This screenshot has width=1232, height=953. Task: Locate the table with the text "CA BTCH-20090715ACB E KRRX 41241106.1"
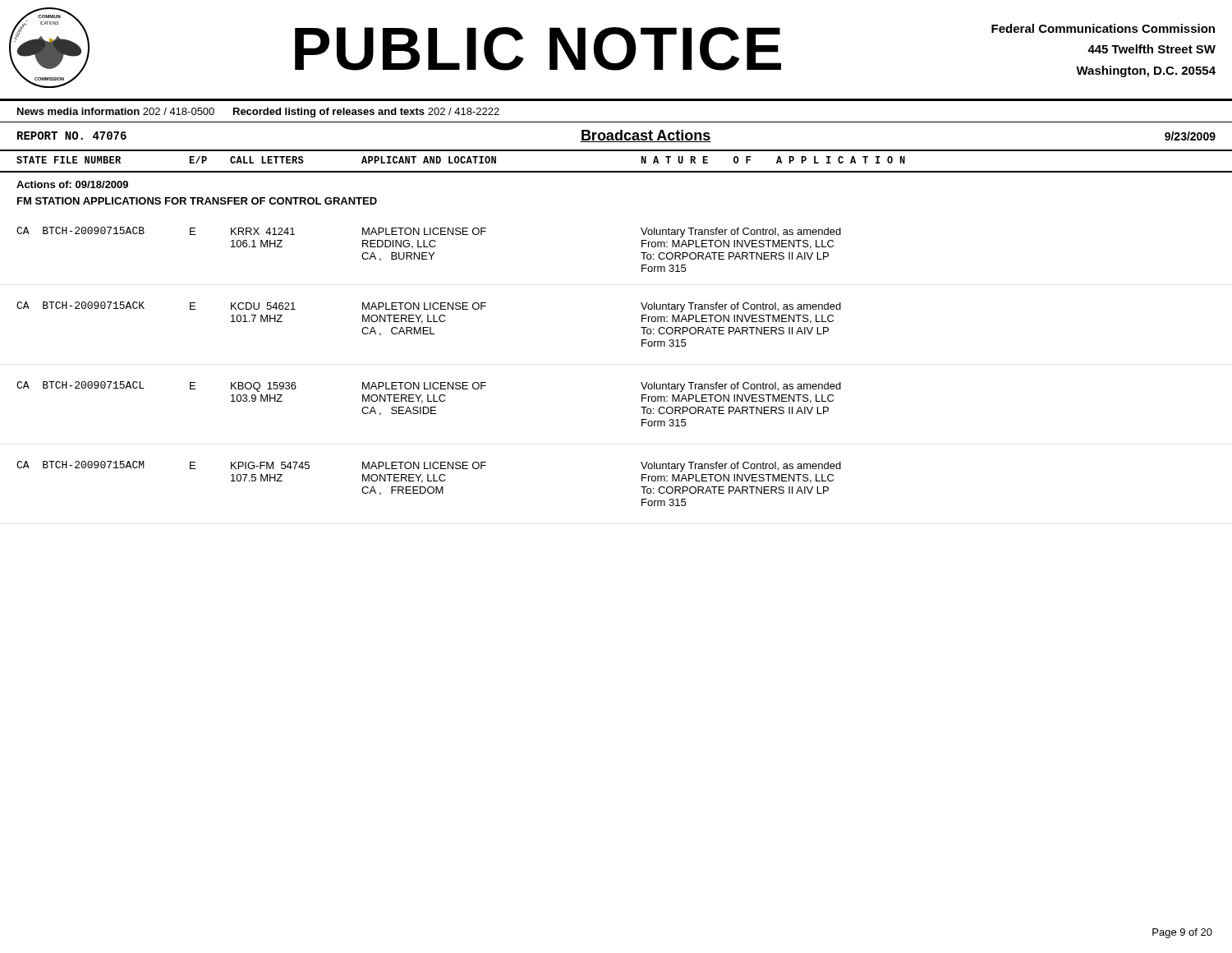click(x=616, y=370)
